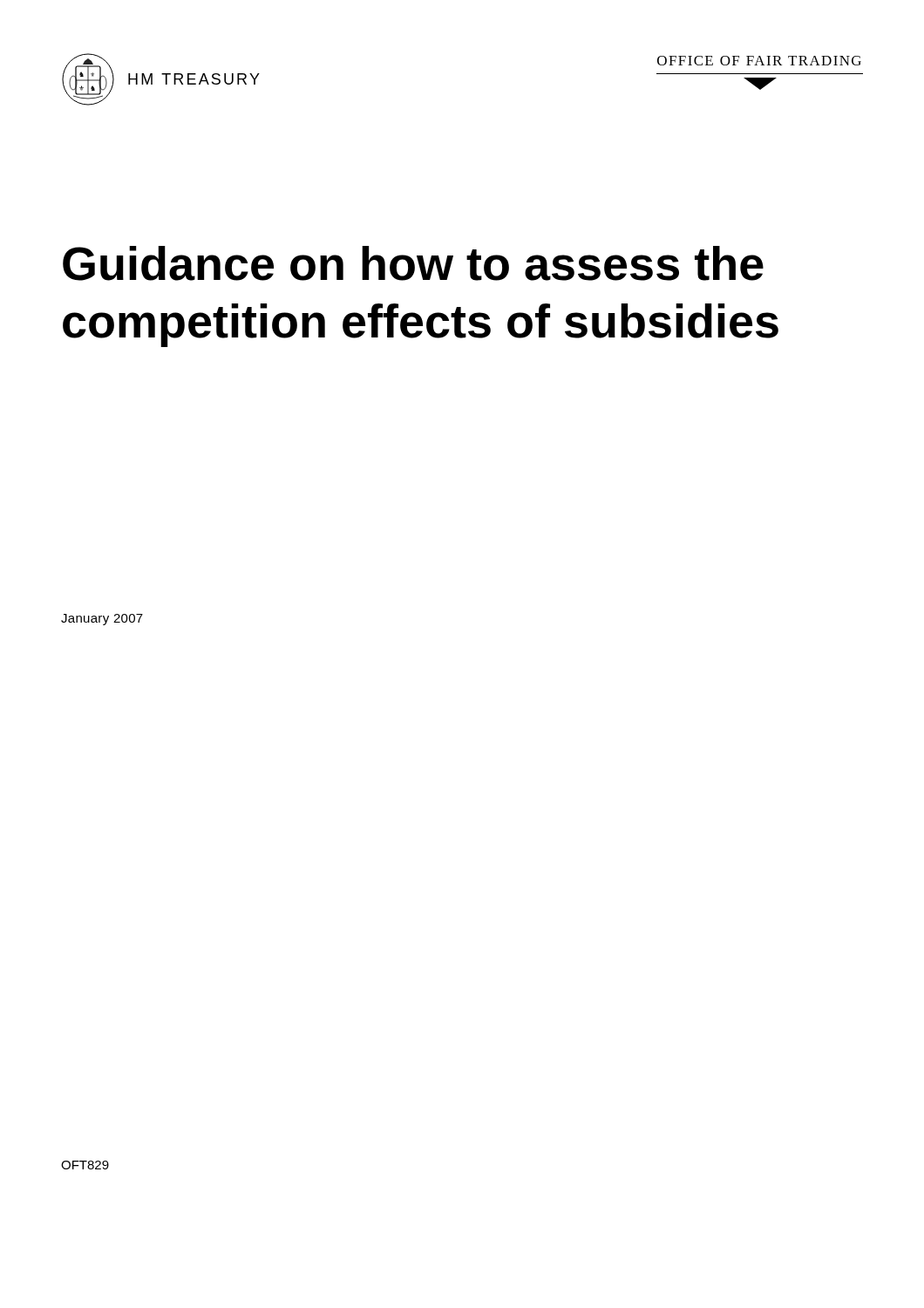Select the title that says "Guidance on how to assess the competition"

click(423, 293)
